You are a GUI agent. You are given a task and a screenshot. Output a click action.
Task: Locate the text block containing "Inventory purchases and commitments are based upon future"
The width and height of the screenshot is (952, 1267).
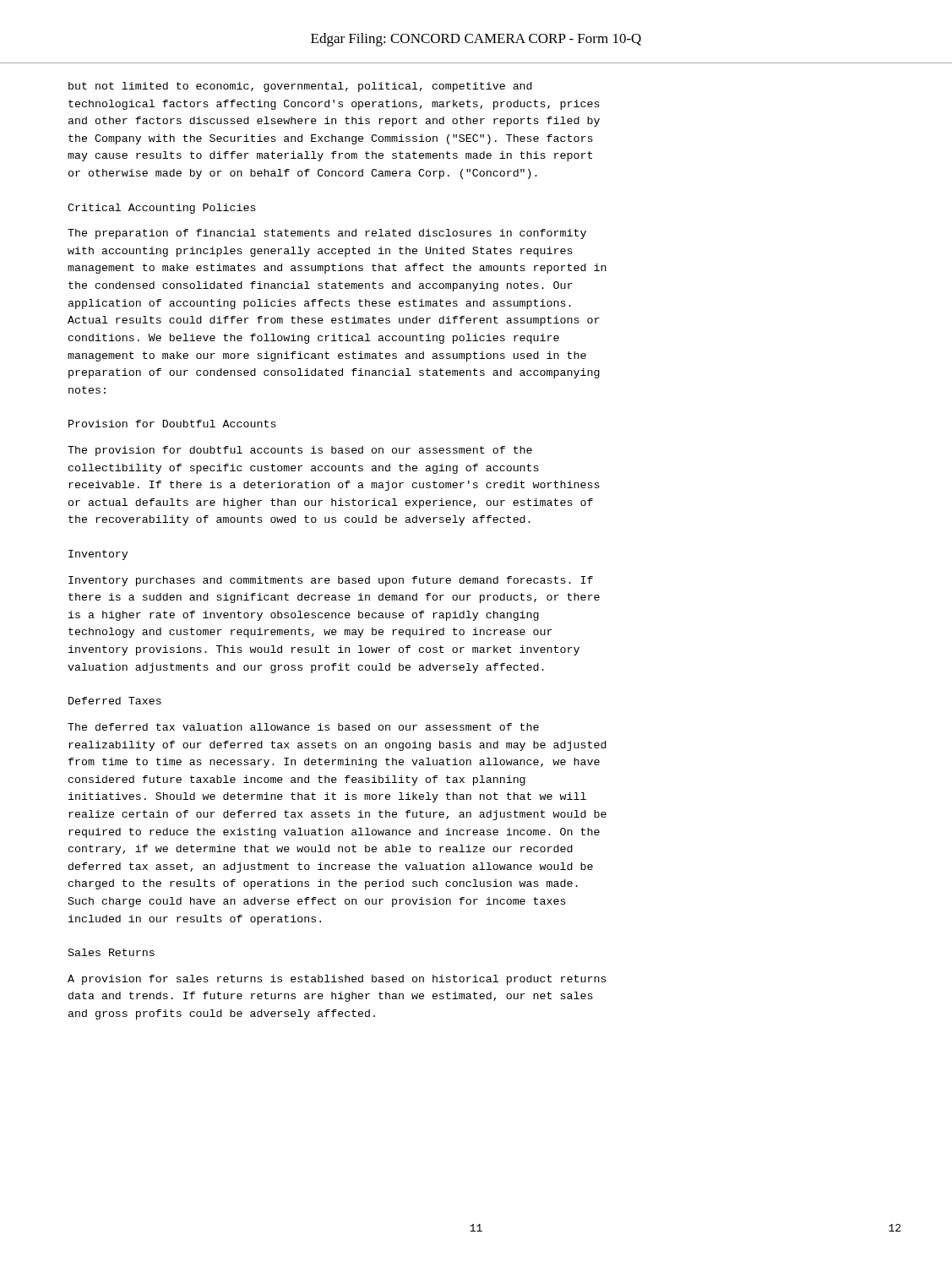pyautogui.click(x=334, y=624)
